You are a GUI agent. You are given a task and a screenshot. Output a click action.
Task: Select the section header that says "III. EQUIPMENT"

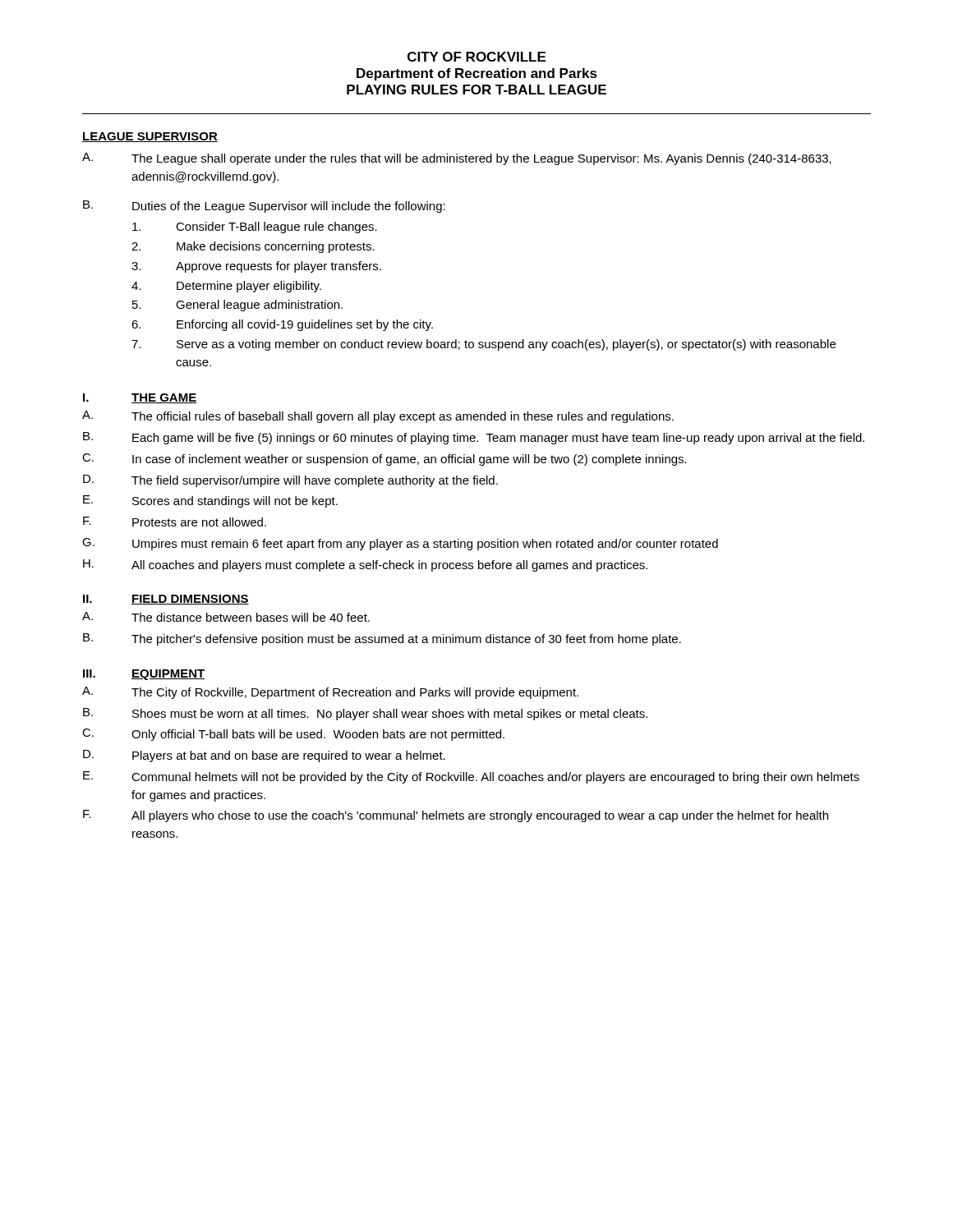(x=143, y=673)
